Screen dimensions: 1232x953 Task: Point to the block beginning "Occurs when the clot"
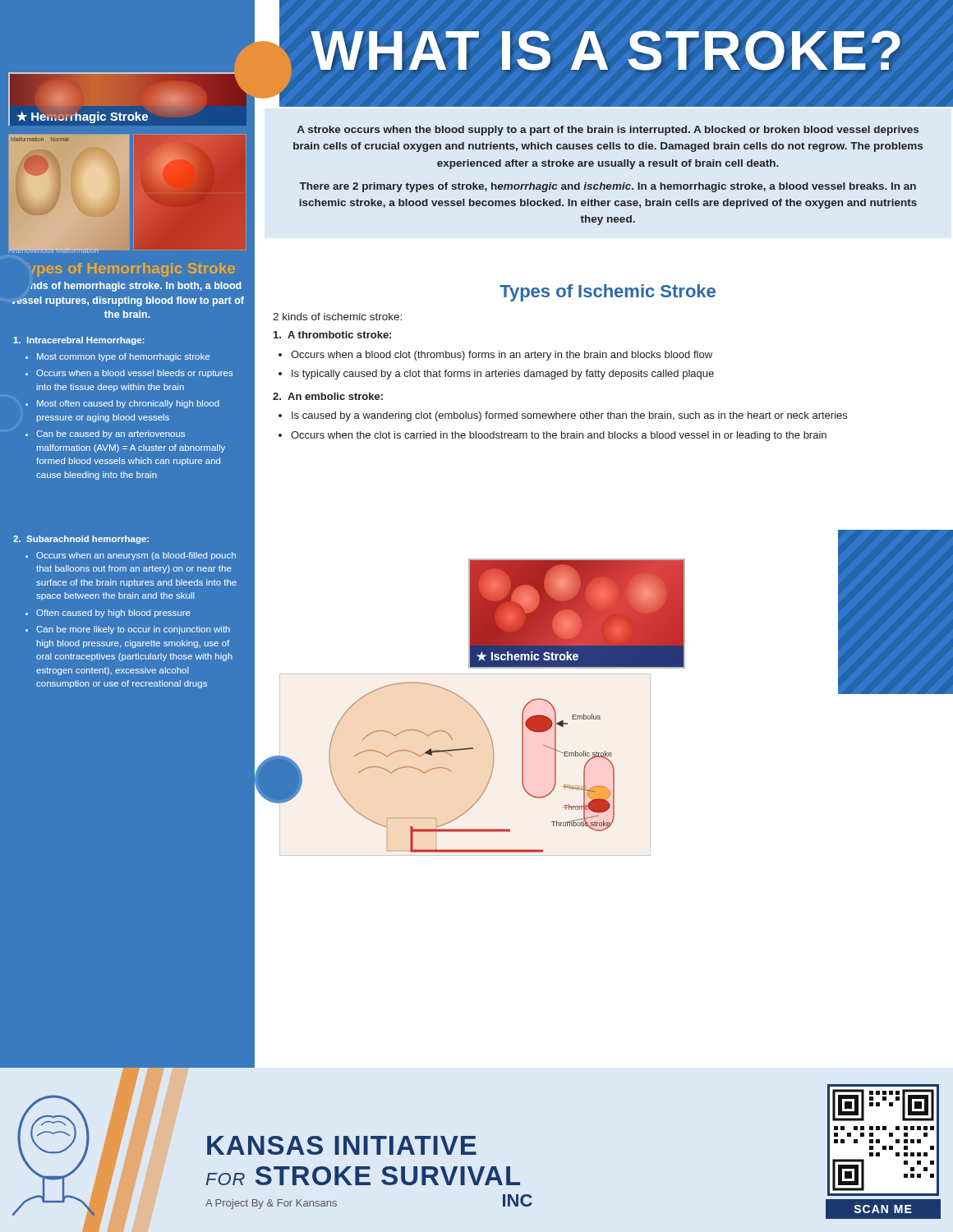click(559, 435)
